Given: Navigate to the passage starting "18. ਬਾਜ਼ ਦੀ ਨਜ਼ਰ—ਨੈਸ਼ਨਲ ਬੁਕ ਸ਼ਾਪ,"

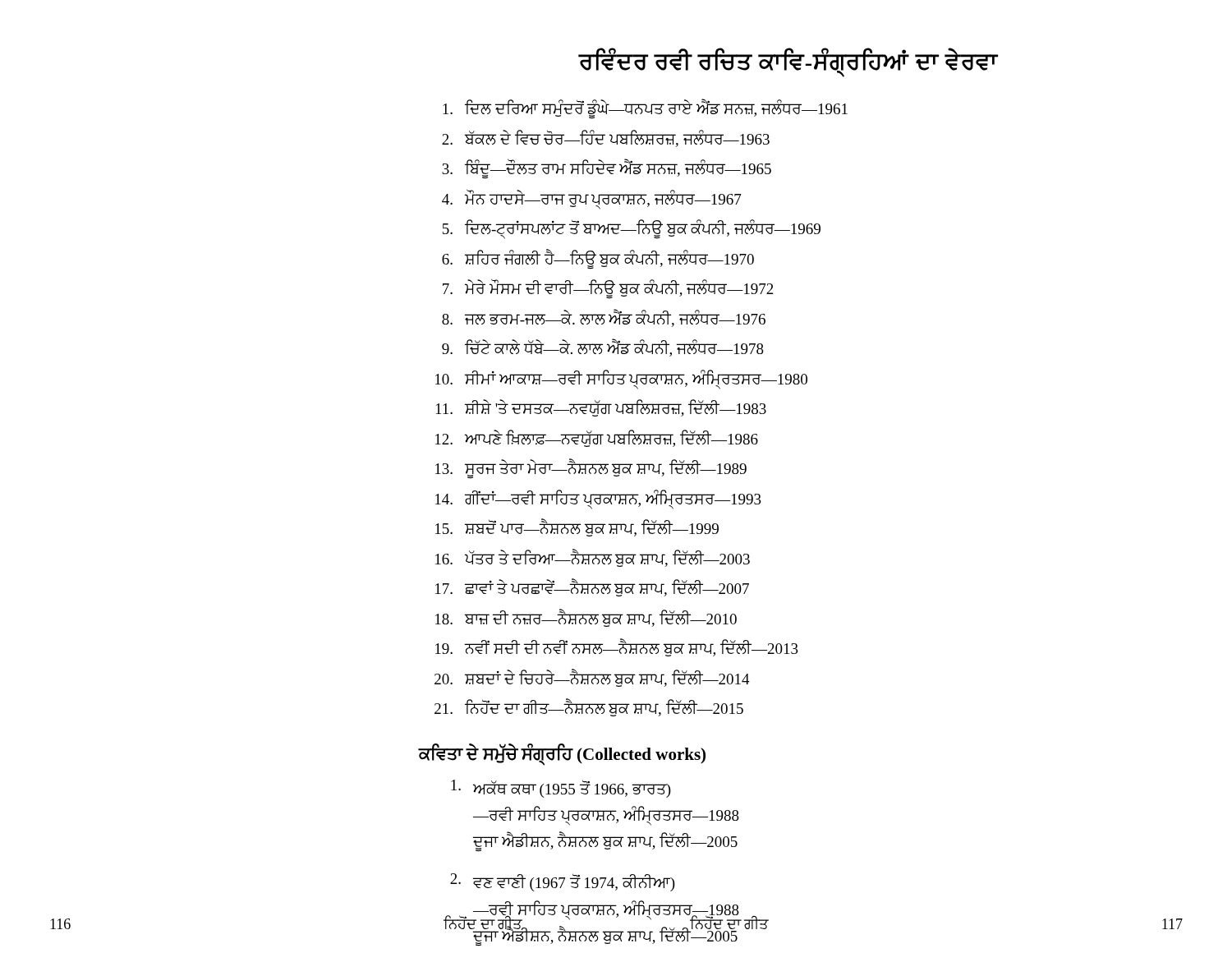Looking at the screenshot, I should [586, 618].
